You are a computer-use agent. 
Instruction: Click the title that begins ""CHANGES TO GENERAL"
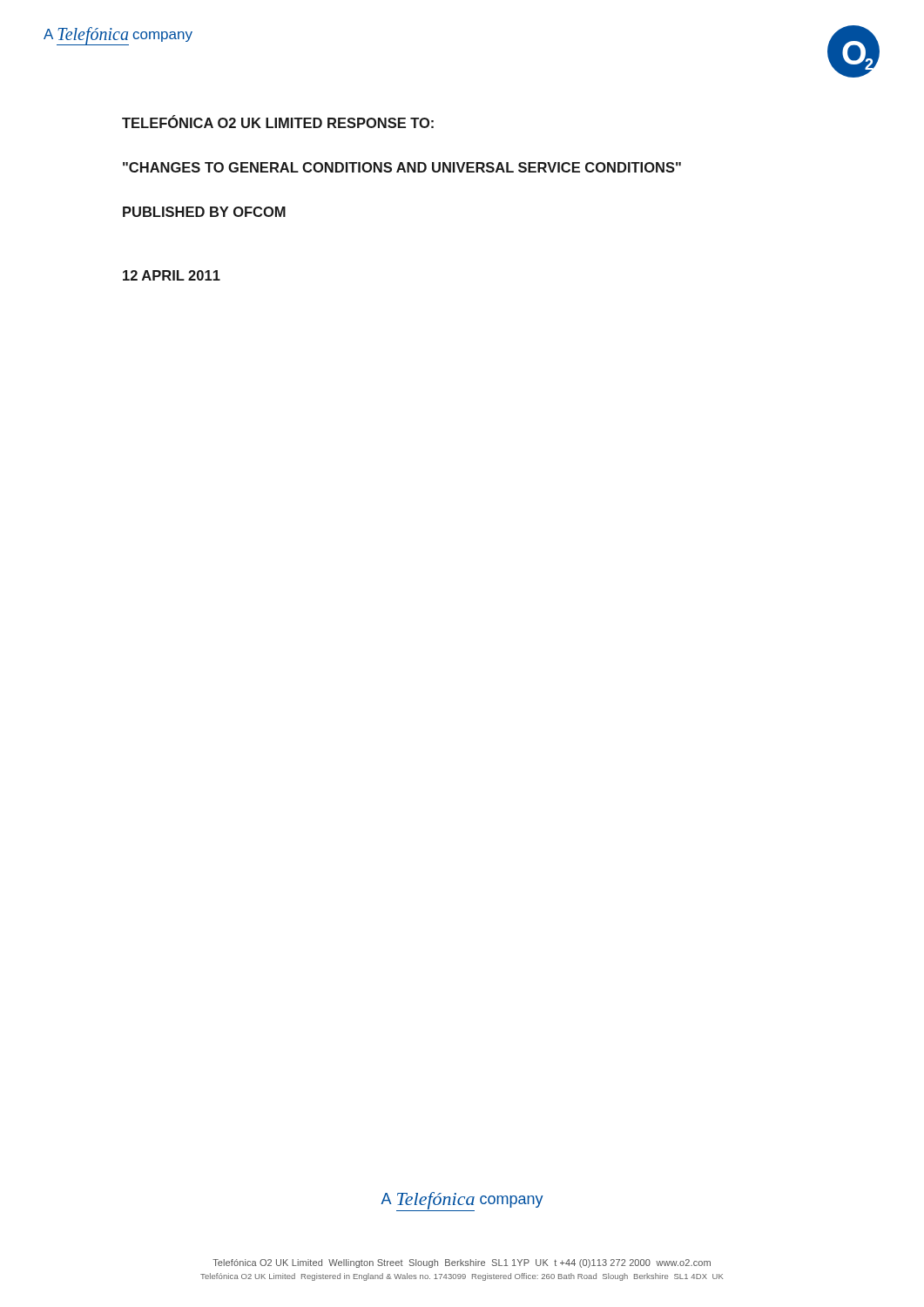[x=440, y=168]
